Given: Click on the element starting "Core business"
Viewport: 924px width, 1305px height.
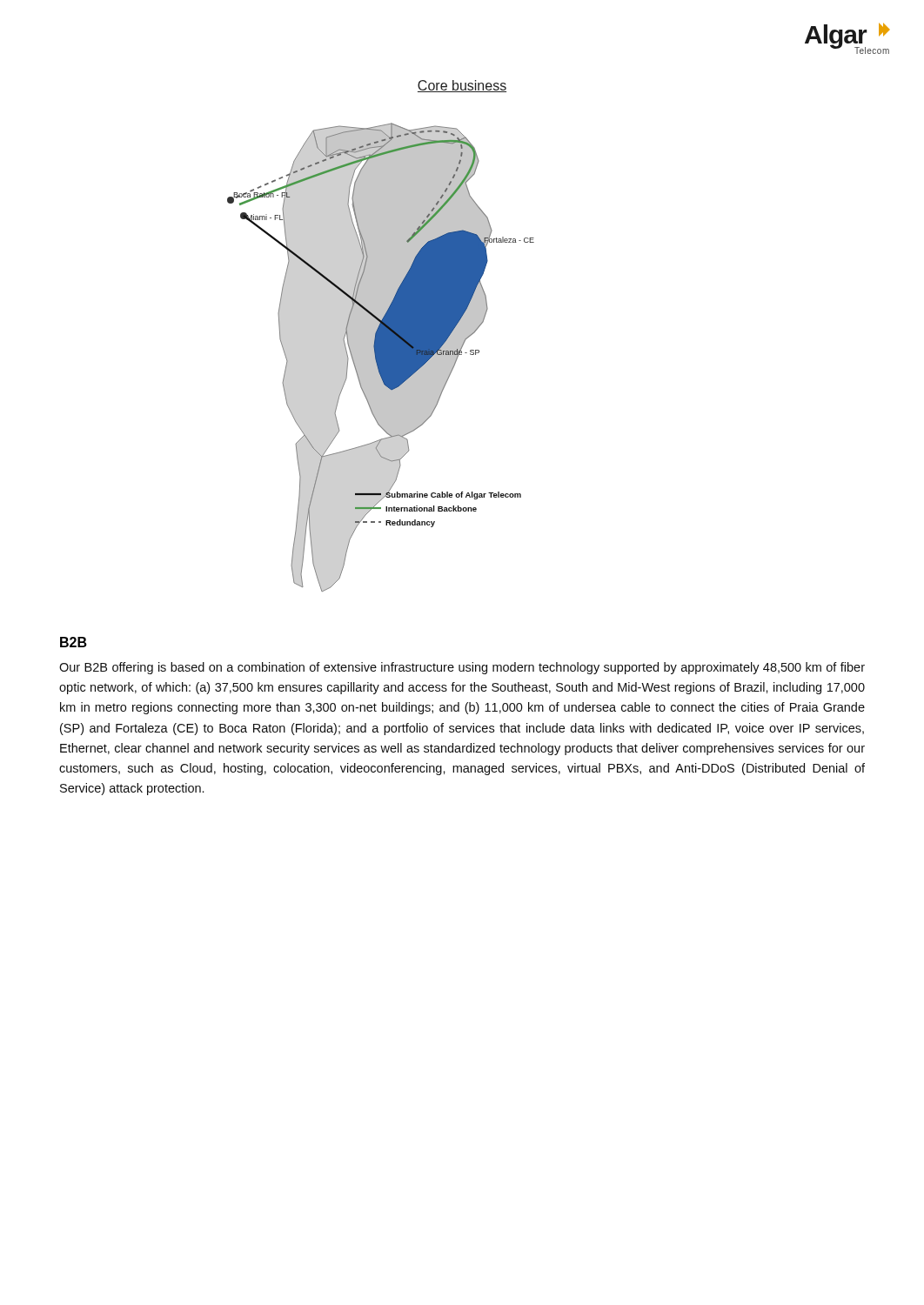Looking at the screenshot, I should (462, 86).
